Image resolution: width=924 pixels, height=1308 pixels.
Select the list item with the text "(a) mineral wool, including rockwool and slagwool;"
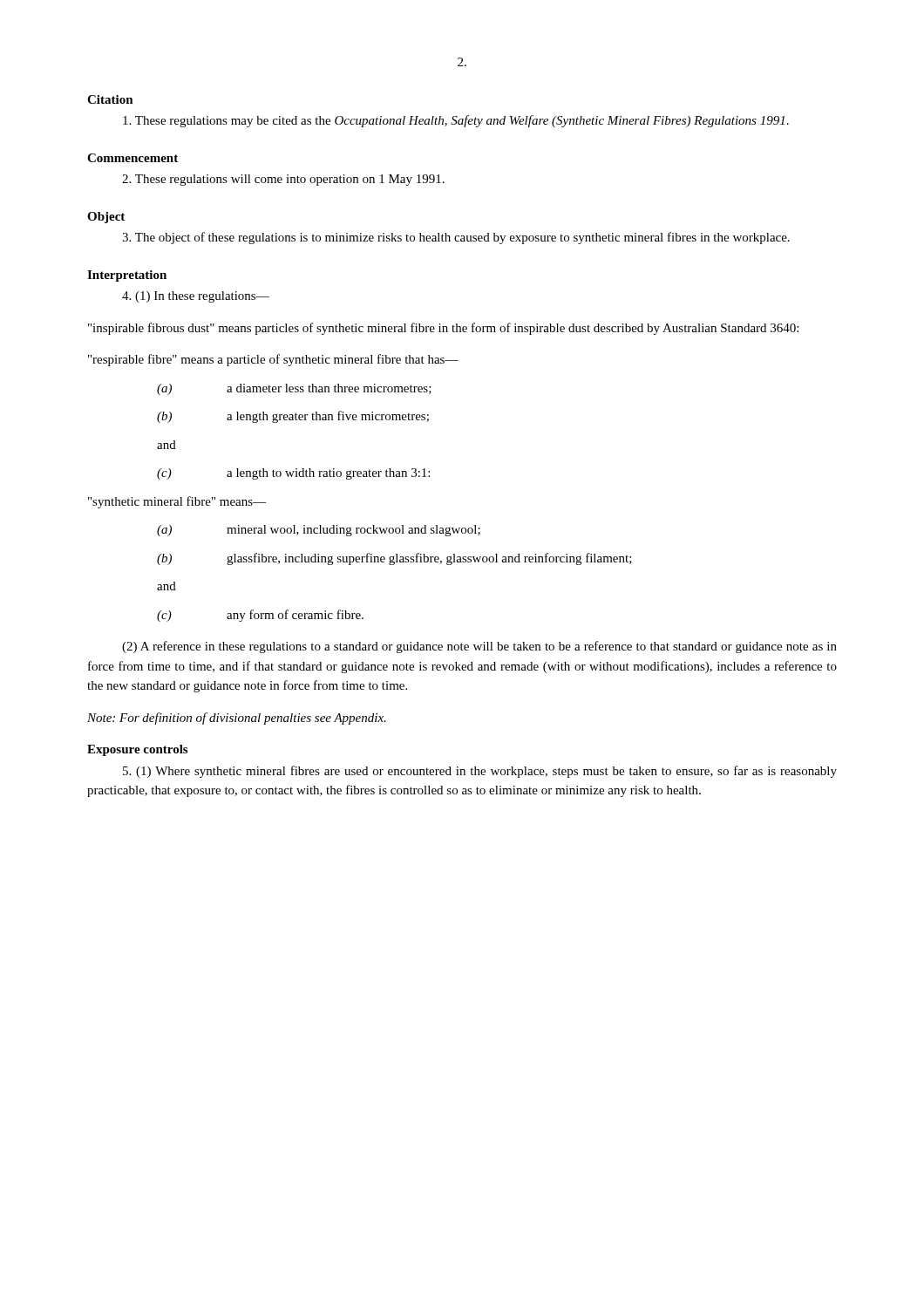pyautogui.click(x=462, y=529)
